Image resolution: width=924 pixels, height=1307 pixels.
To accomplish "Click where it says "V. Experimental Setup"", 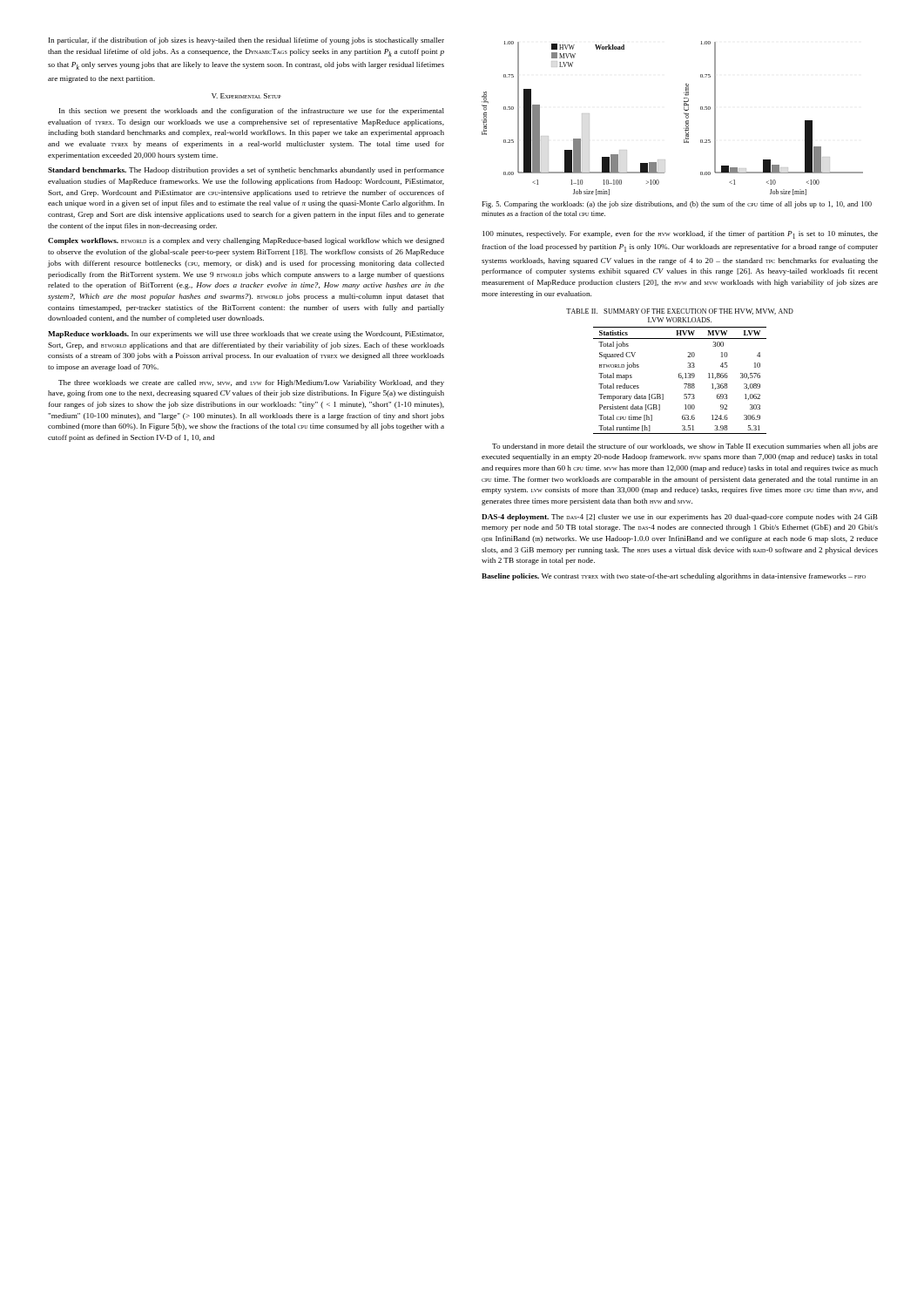I will [x=246, y=96].
